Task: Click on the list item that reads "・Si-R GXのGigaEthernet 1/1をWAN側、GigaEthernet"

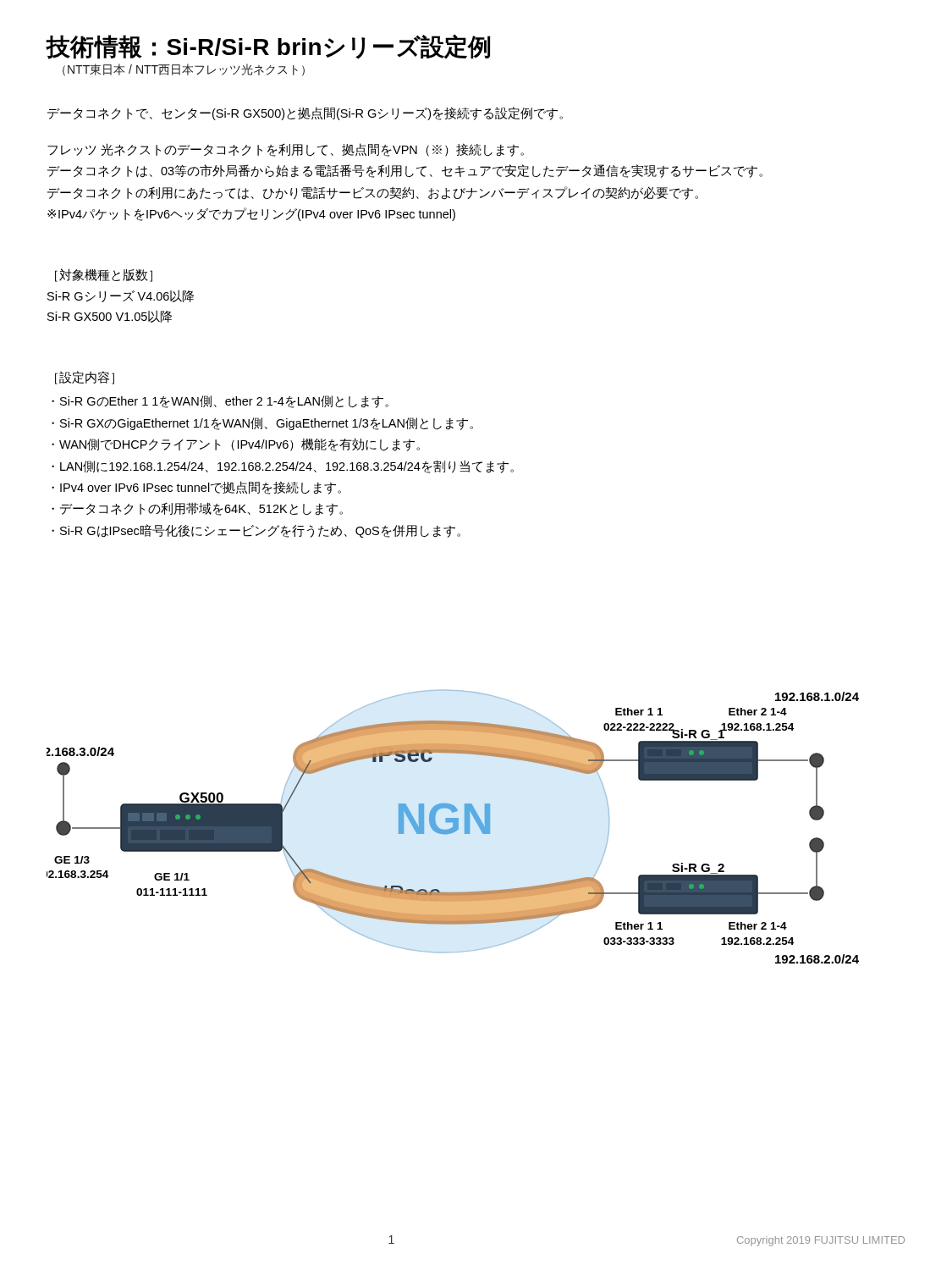Action: (264, 423)
